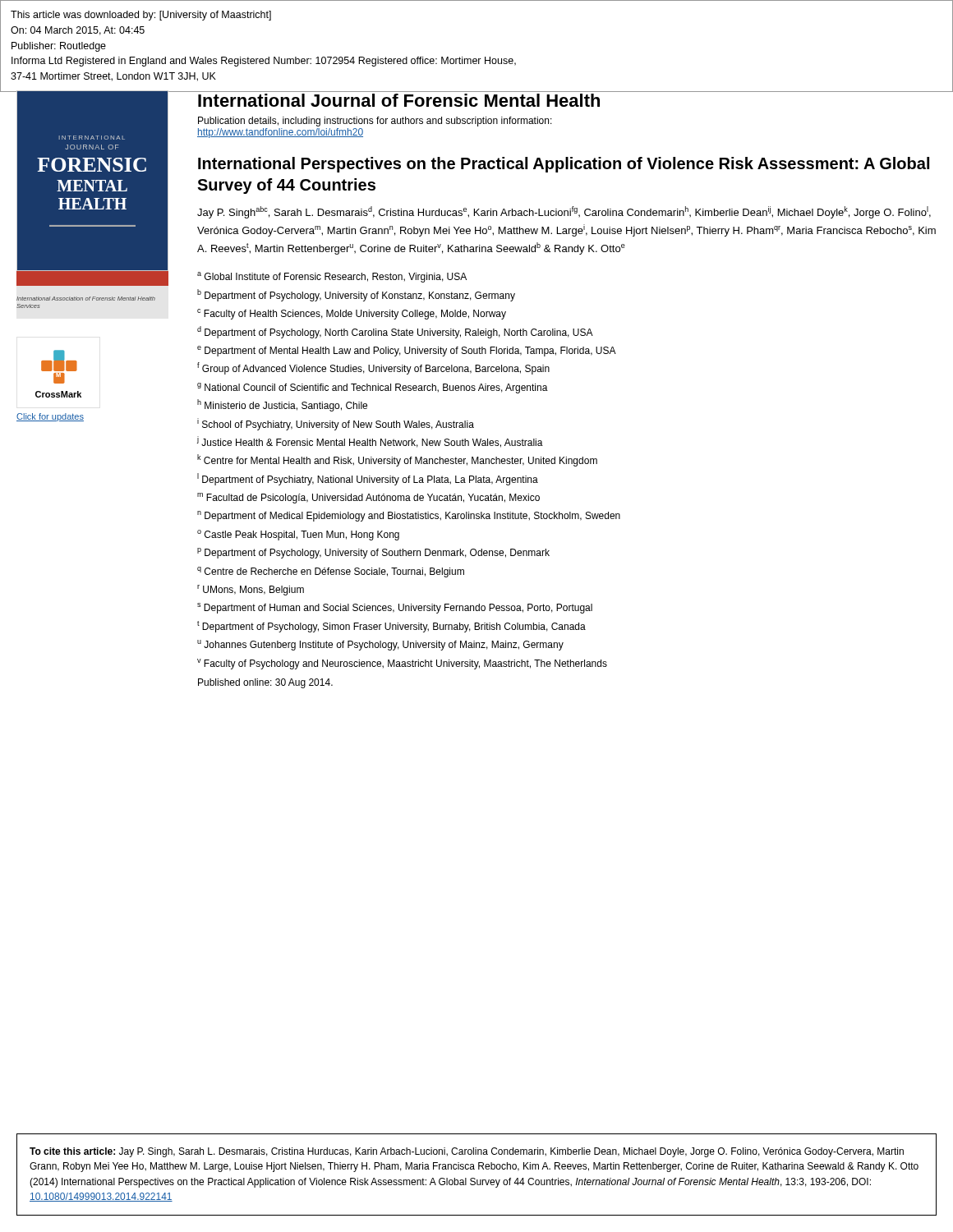The width and height of the screenshot is (953, 1232).
Task: Select the logo
Action: [99, 379]
